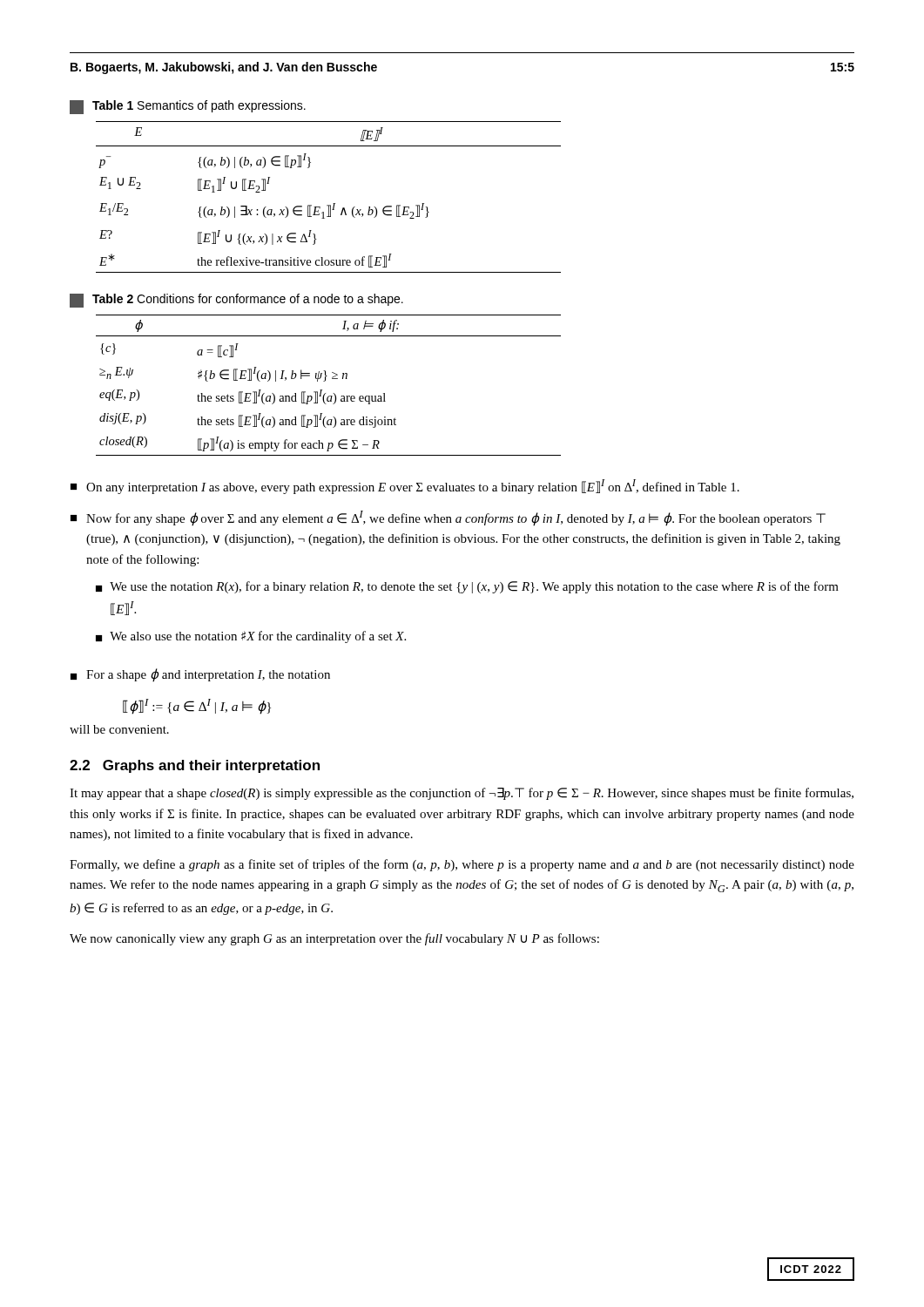Find the list item that reads "■ For a shape ϕ"
This screenshot has width=924, height=1307.
(200, 676)
